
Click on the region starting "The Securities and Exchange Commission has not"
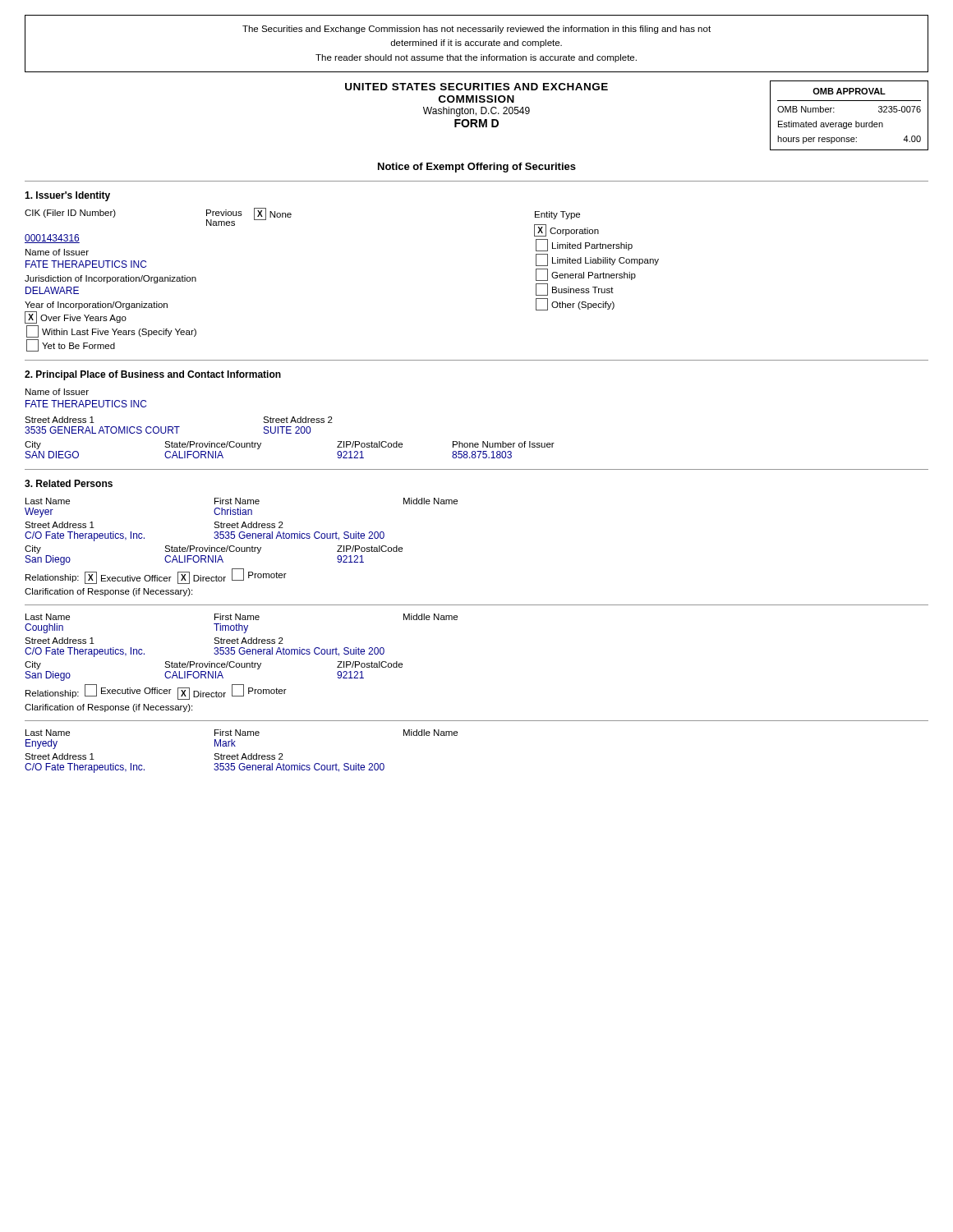[x=476, y=43]
